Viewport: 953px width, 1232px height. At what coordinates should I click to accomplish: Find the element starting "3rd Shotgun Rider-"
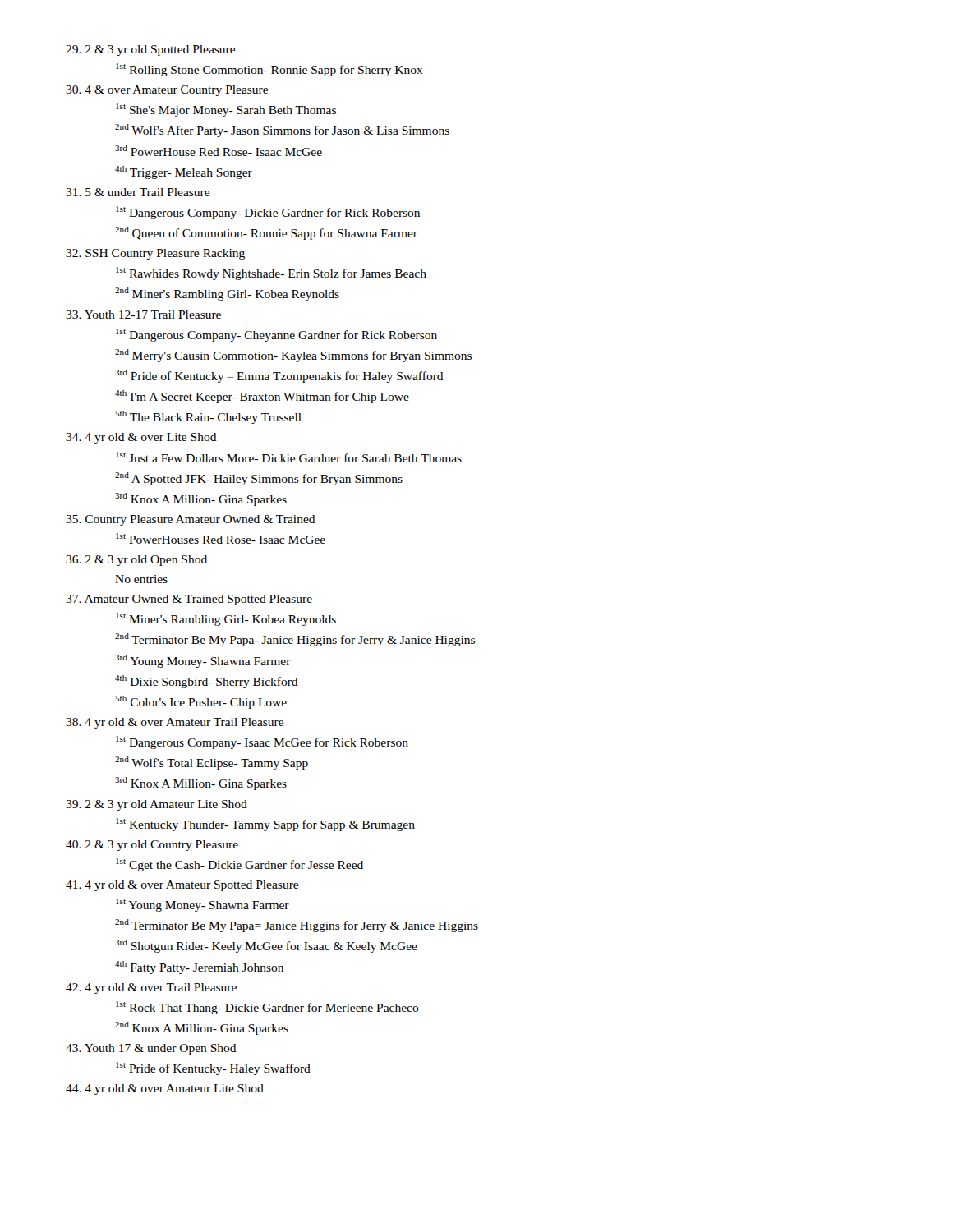[266, 945]
